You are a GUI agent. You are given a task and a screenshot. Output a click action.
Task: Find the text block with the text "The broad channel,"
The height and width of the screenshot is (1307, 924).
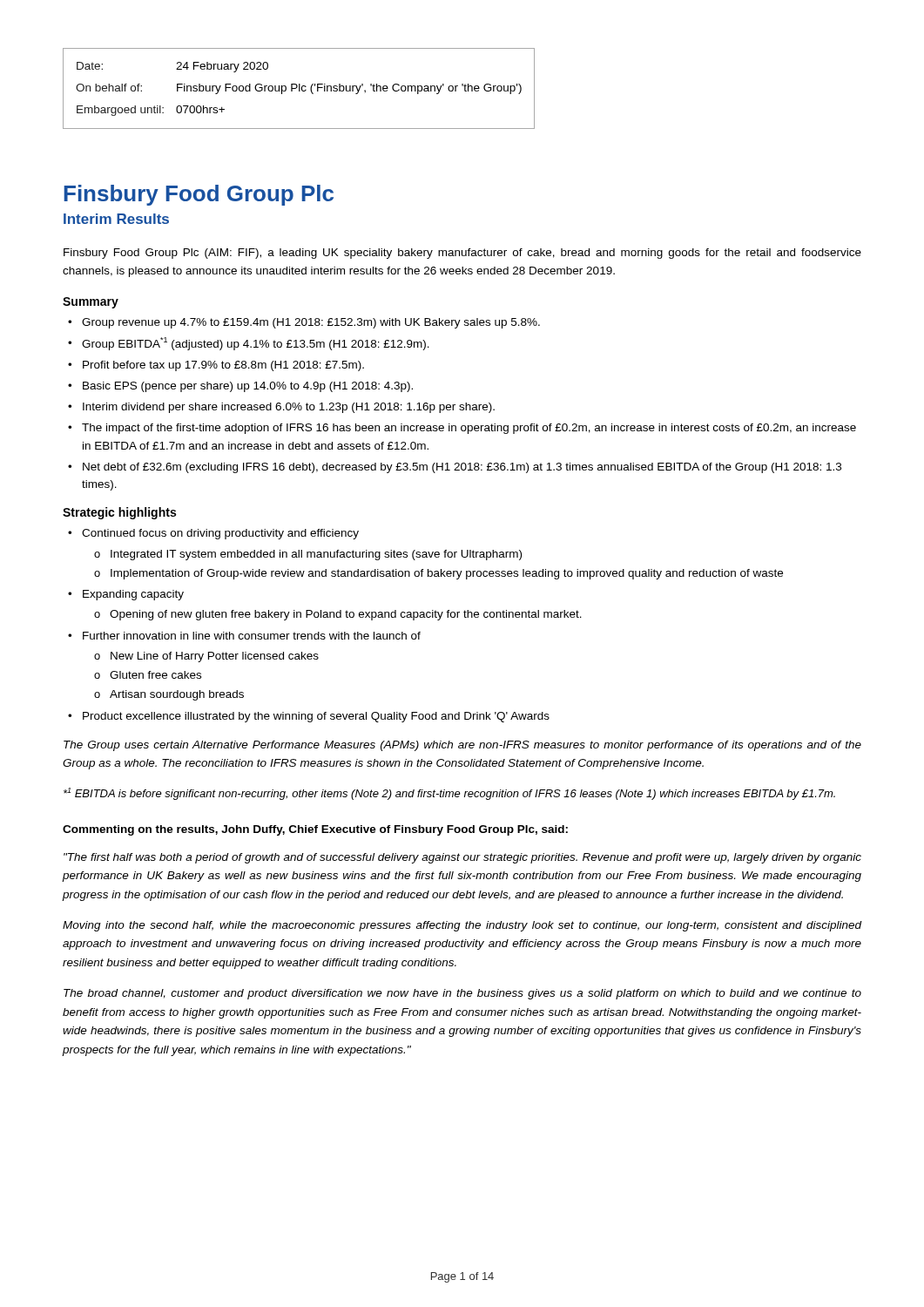point(462,1021)
